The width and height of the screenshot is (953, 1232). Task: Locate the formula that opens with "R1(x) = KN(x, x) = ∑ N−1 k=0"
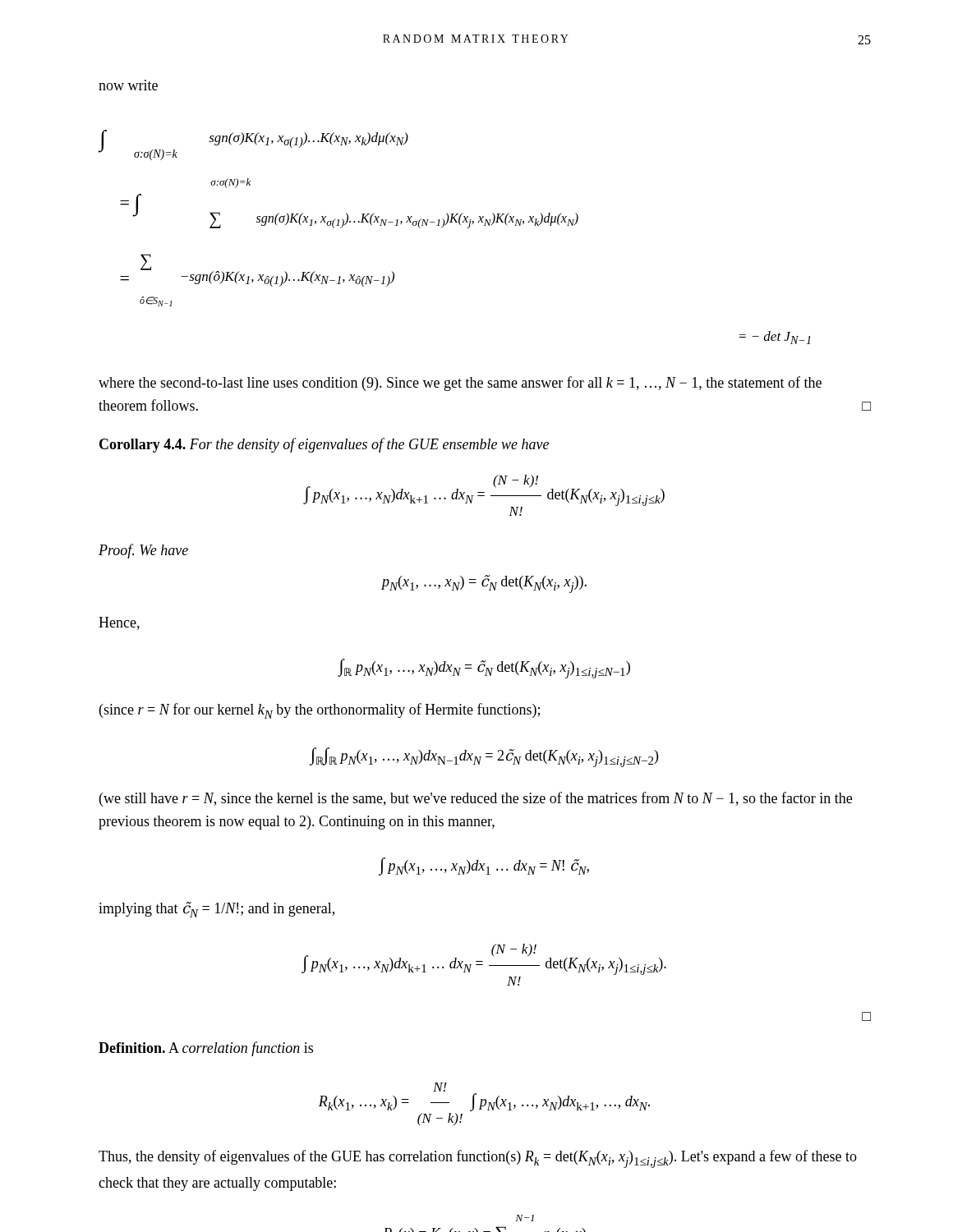coord(485,1222)
